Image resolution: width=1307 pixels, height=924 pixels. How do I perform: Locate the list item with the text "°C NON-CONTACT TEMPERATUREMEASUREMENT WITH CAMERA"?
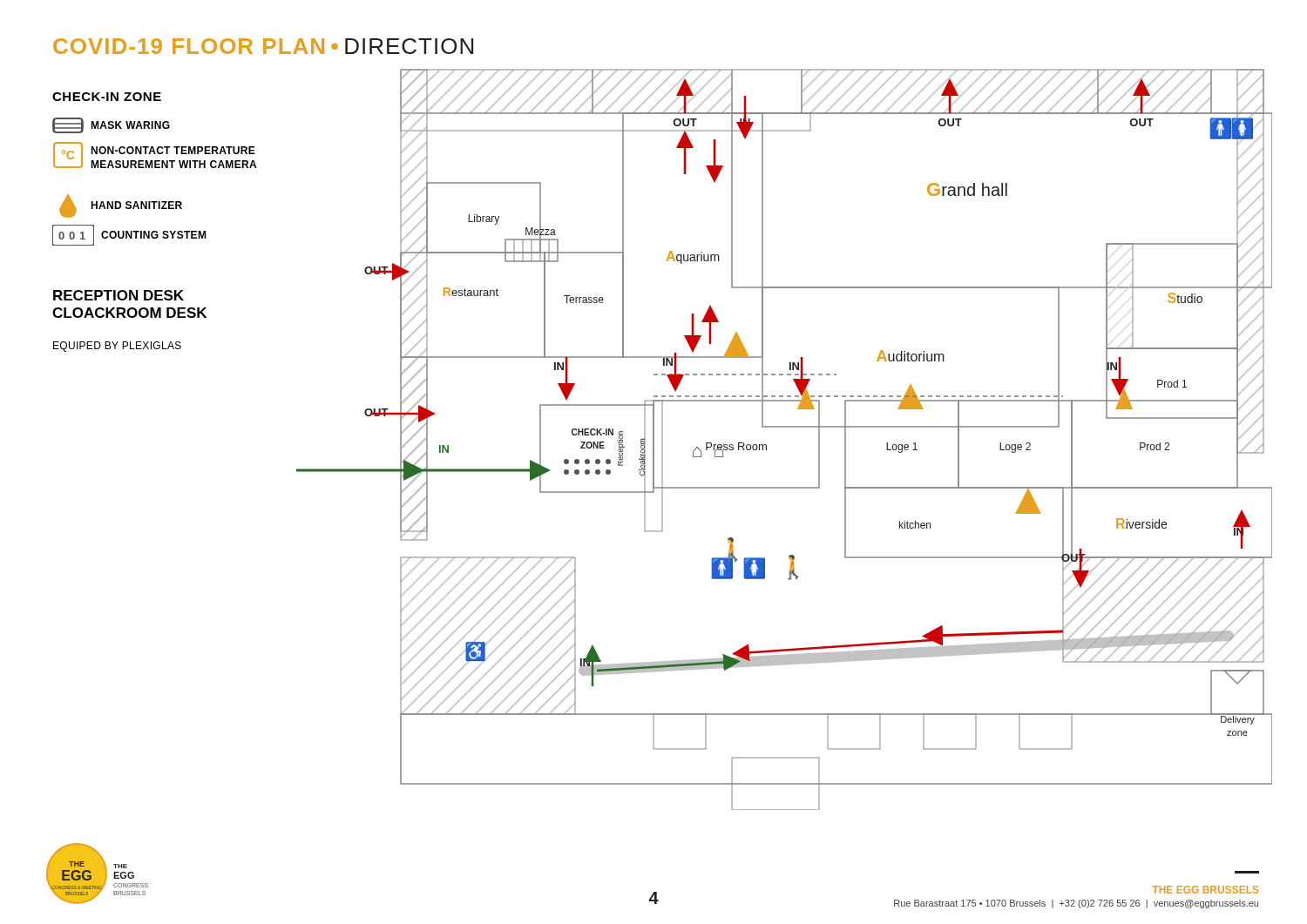click(x=155, y=159)
